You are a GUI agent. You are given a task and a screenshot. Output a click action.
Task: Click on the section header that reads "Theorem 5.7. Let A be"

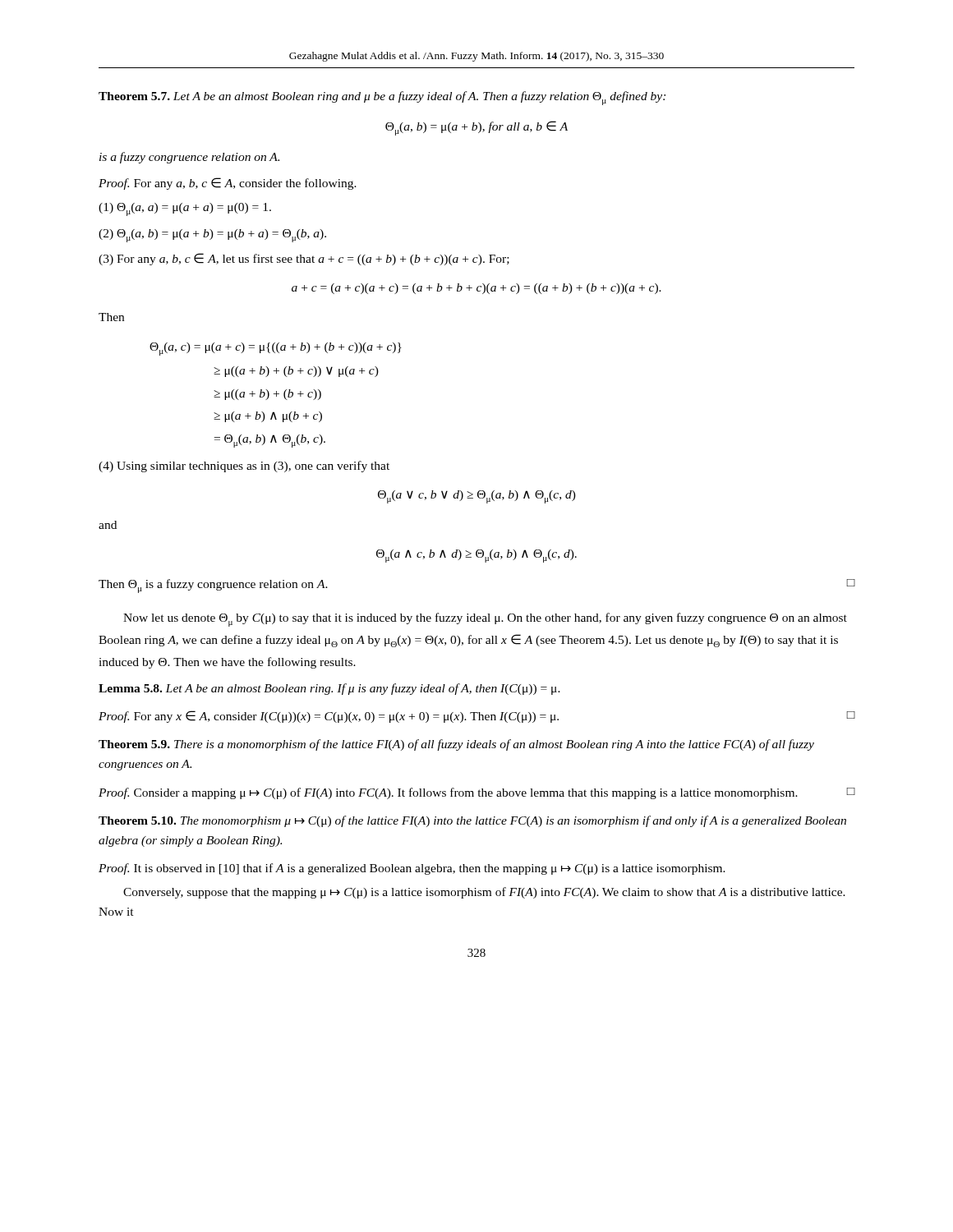coord(476,97)
